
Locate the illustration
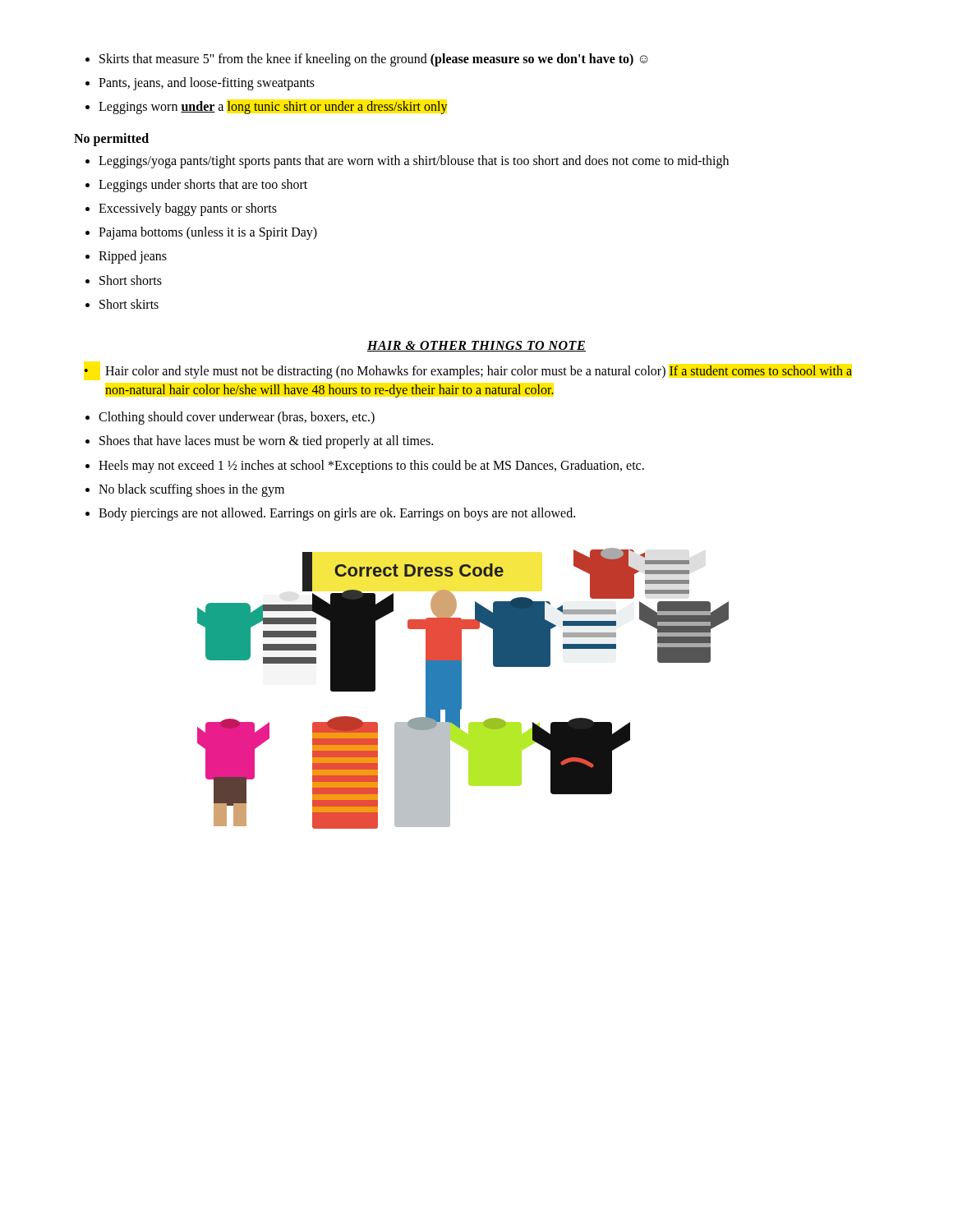click(476, 695)
